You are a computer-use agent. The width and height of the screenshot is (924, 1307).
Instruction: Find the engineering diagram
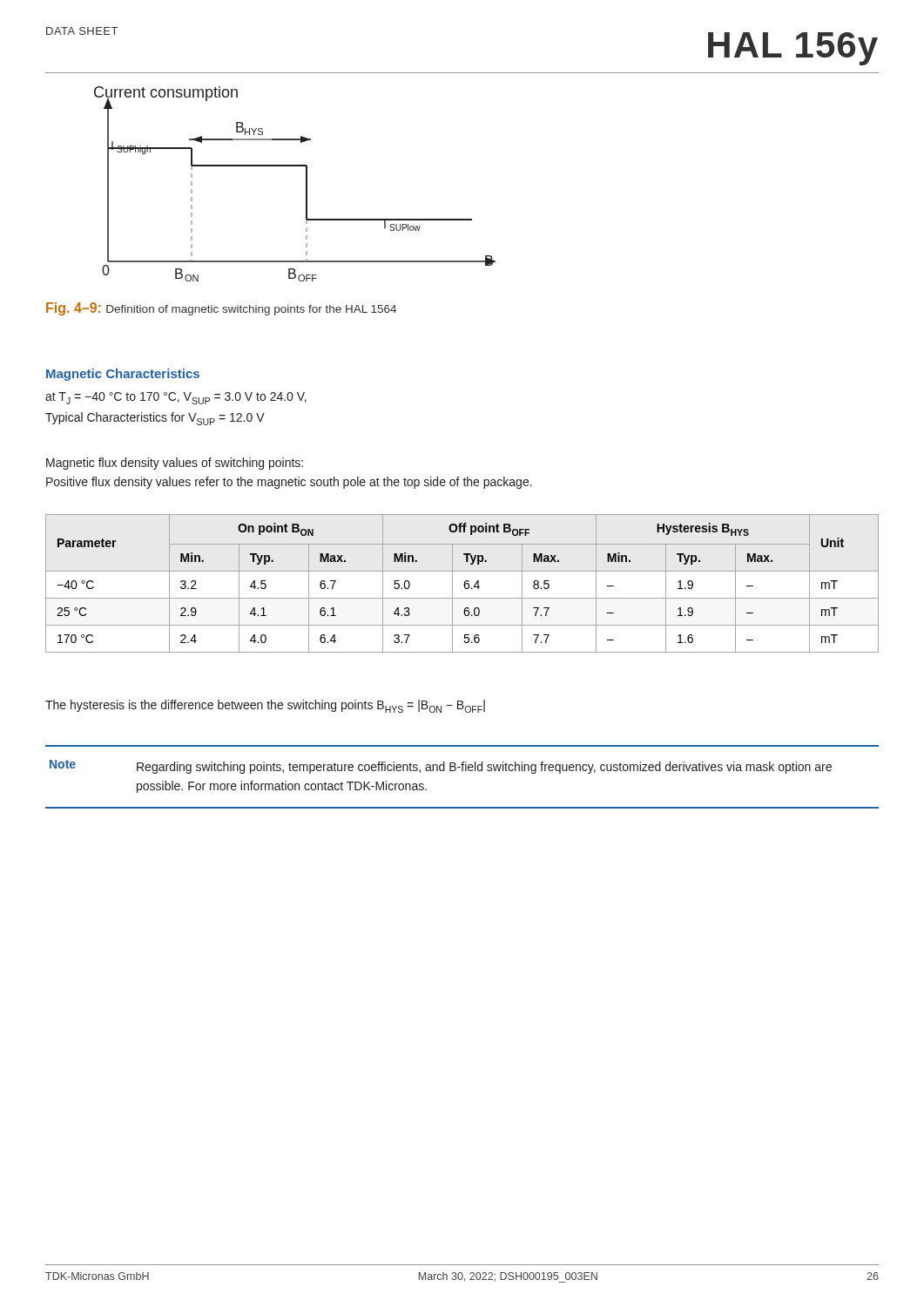(x=289, y=193)
